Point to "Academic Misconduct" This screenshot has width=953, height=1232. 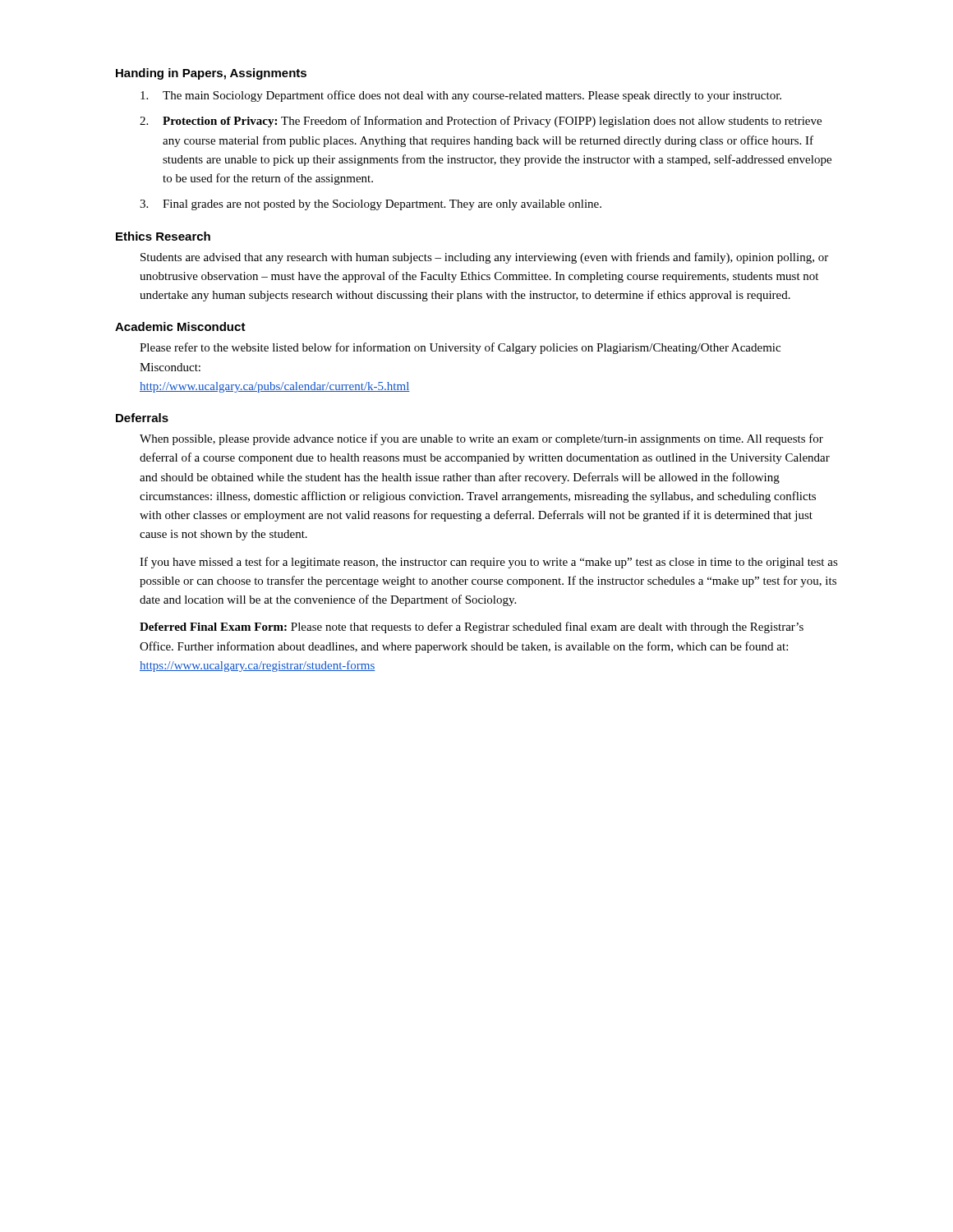[x=180, y=327]
